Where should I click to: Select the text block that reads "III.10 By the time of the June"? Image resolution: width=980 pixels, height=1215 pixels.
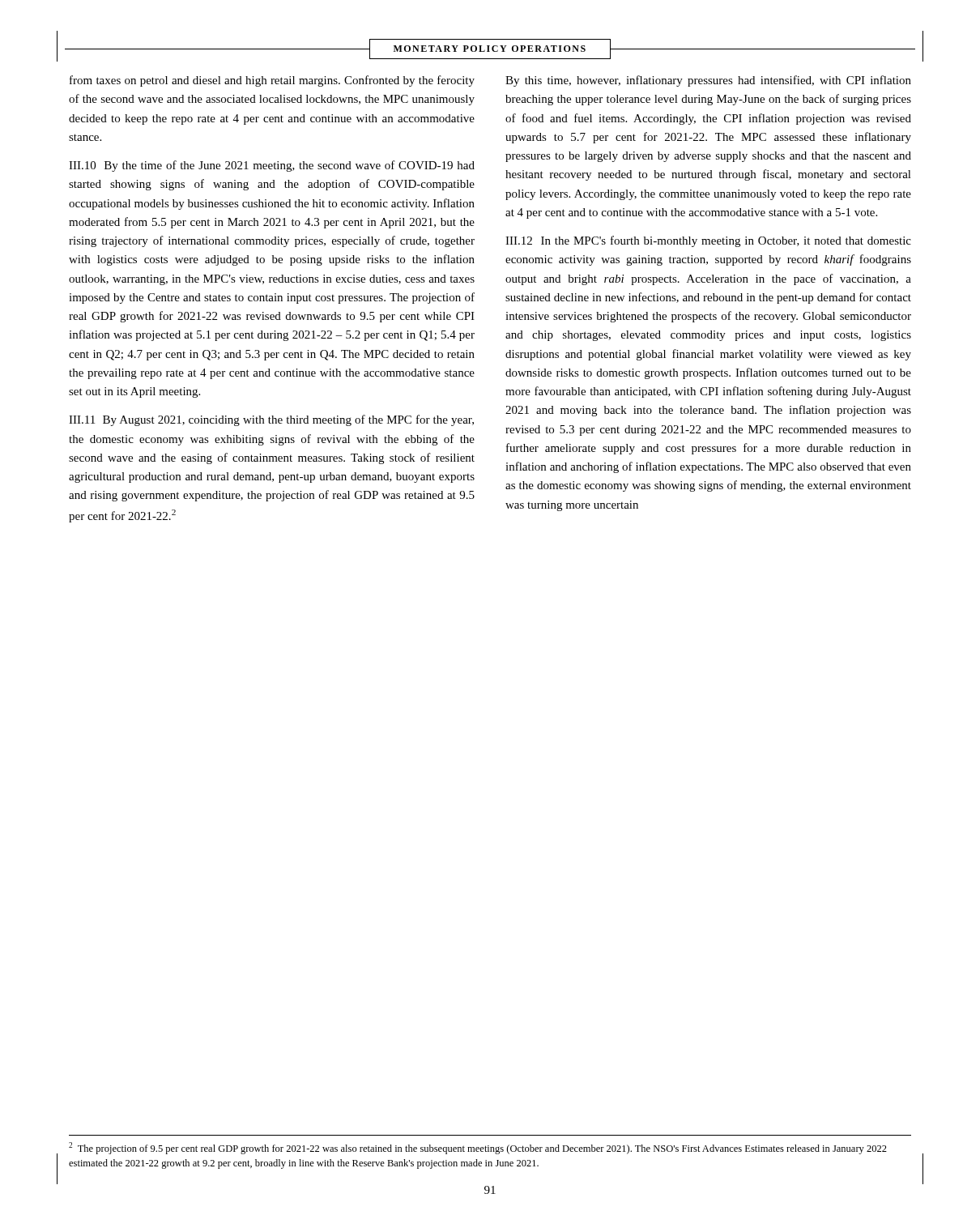click(x=272, y=278)
